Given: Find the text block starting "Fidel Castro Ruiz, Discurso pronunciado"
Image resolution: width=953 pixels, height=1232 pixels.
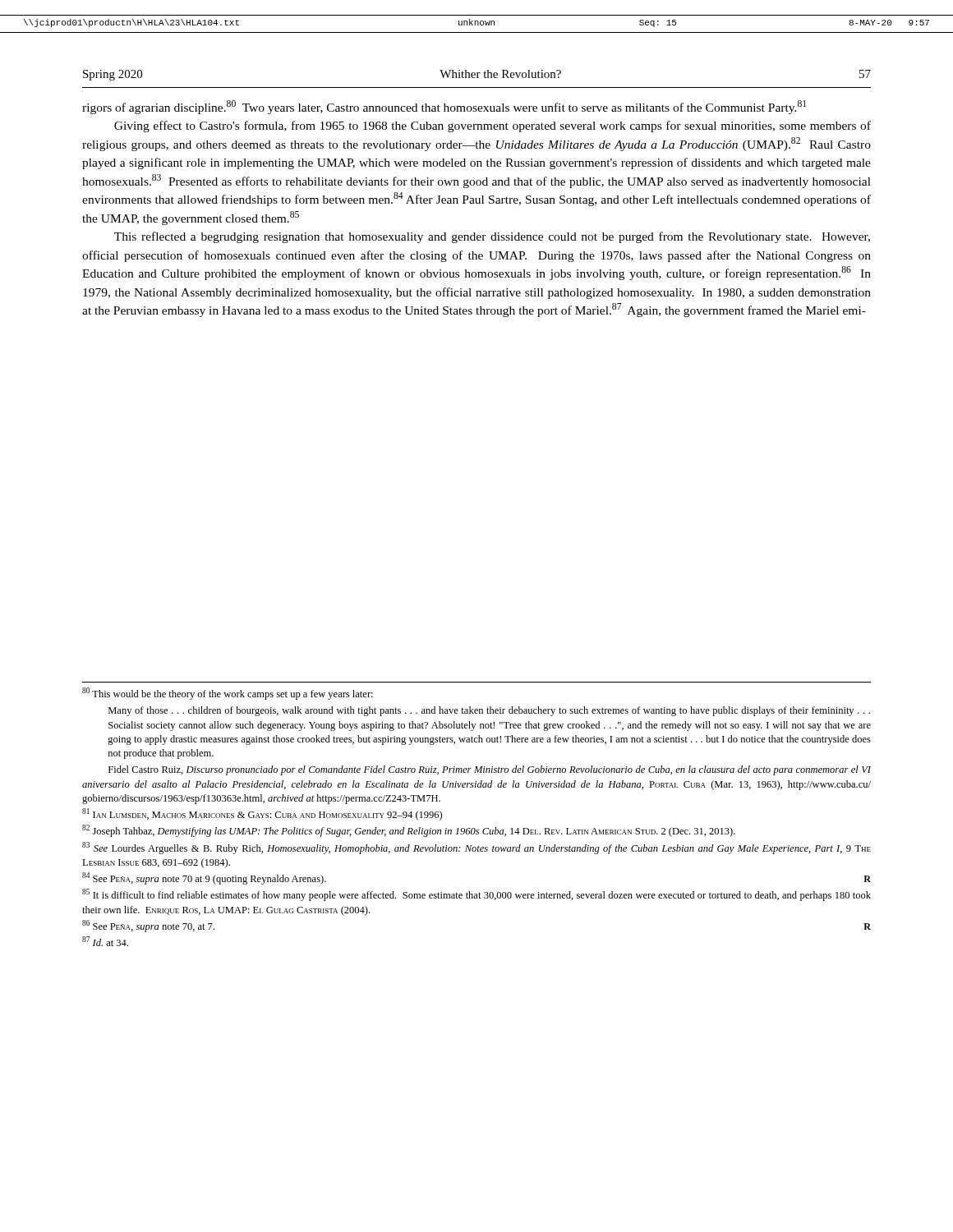Looking at the screenshot, I should pyautogui.click(x=476, y=784).
